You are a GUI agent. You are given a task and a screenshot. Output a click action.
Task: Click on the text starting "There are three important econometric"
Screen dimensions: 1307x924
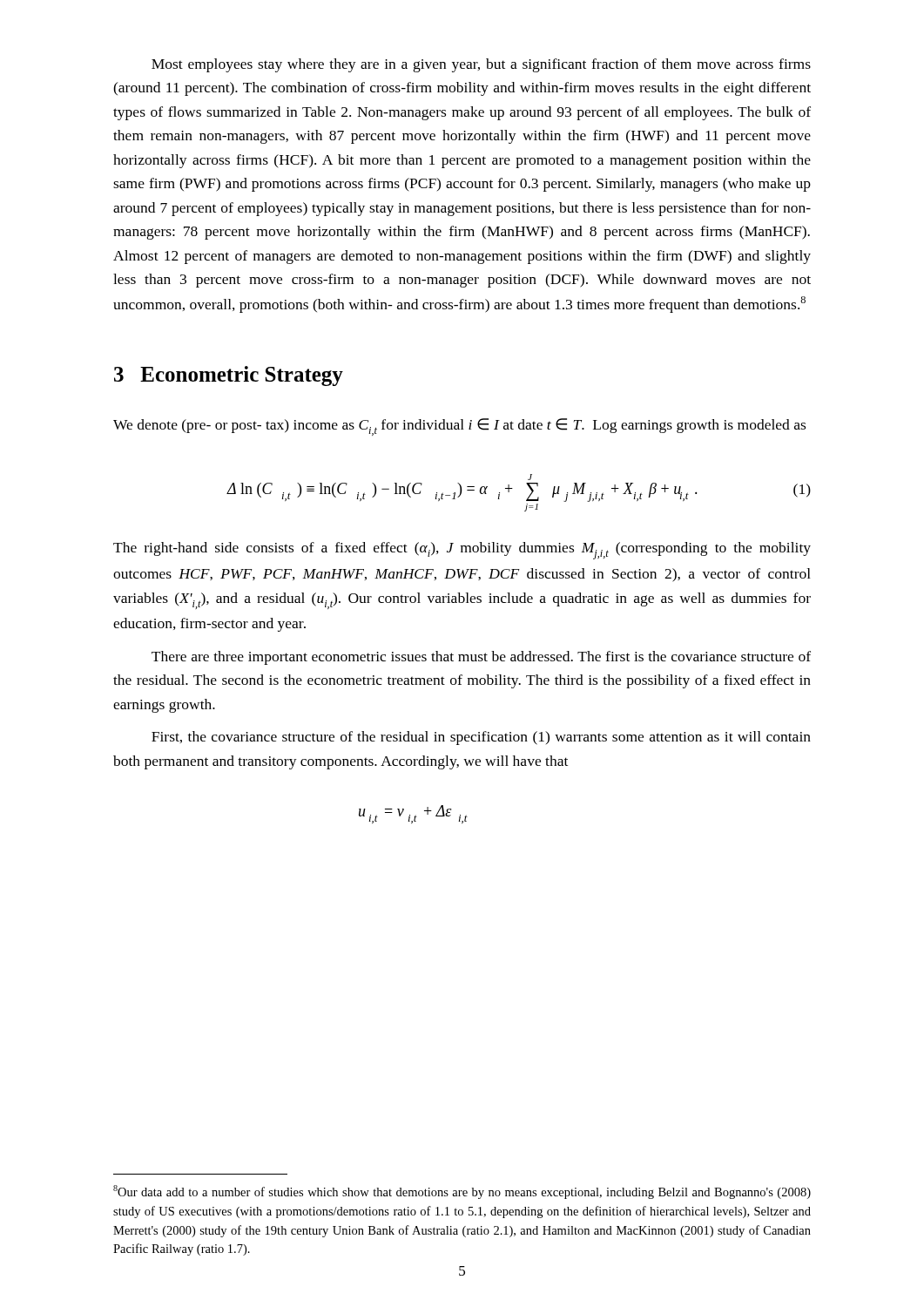click(462, 680)
